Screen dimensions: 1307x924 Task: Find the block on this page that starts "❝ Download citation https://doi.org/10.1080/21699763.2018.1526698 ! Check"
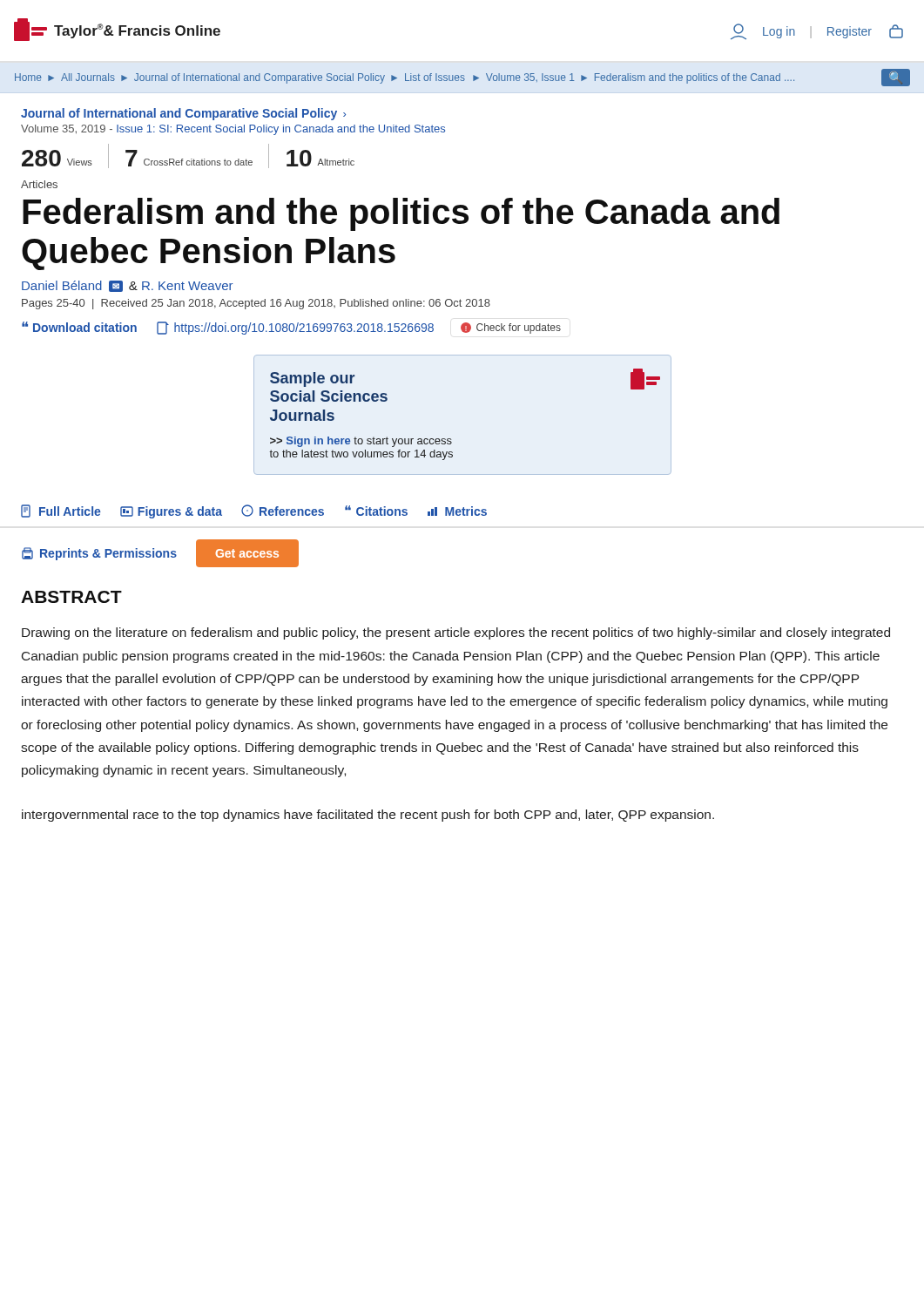coord(296,327)
